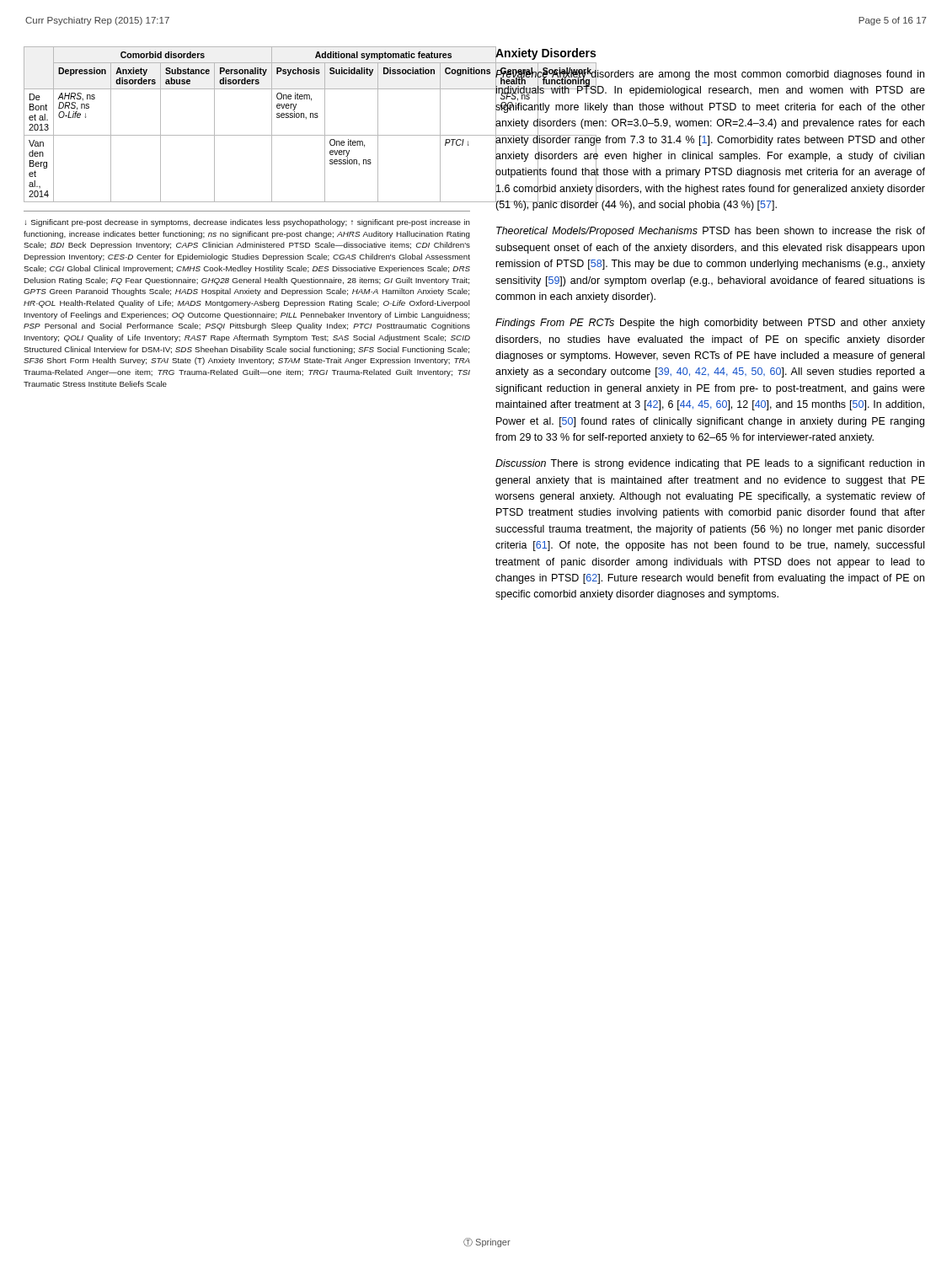Locate the text block with the text "Discussion There is"
This screenshot has height=1264, width=952.
[710, 529]
